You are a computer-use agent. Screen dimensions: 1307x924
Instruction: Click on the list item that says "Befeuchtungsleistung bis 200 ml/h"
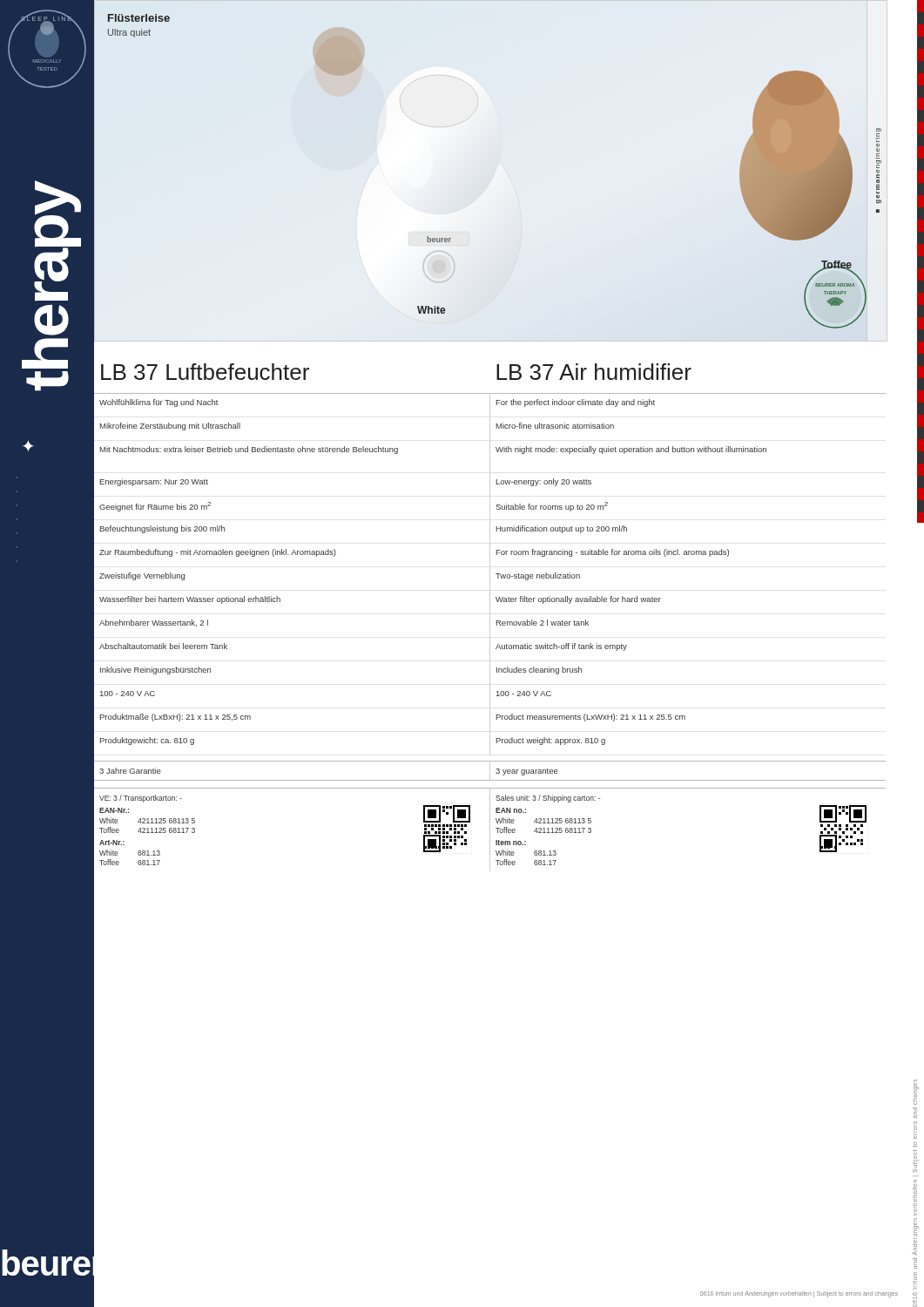pos(162,528)
